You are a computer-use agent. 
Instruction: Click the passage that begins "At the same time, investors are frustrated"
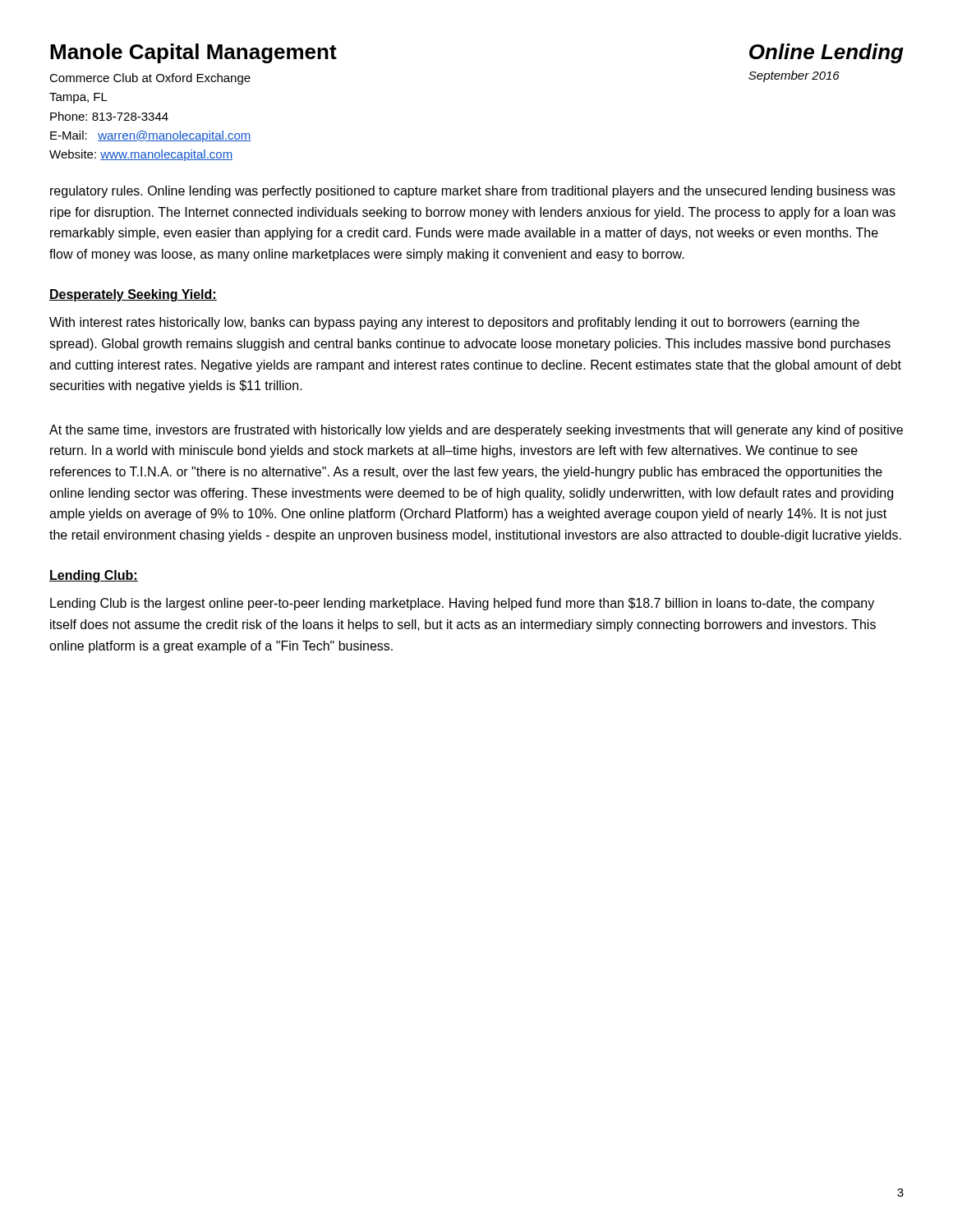tap(476, 482)
